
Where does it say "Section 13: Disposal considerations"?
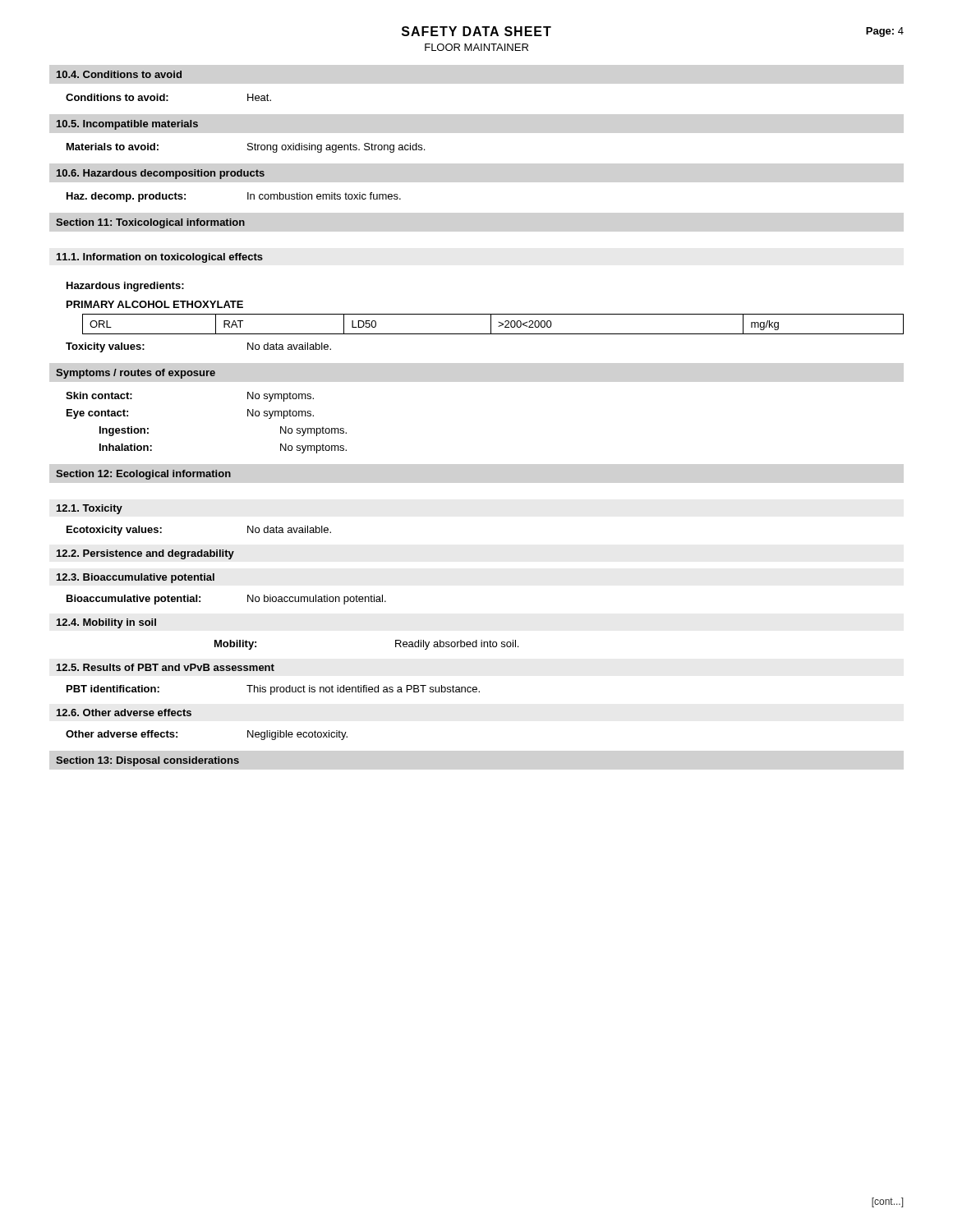[x=148, y=760]
